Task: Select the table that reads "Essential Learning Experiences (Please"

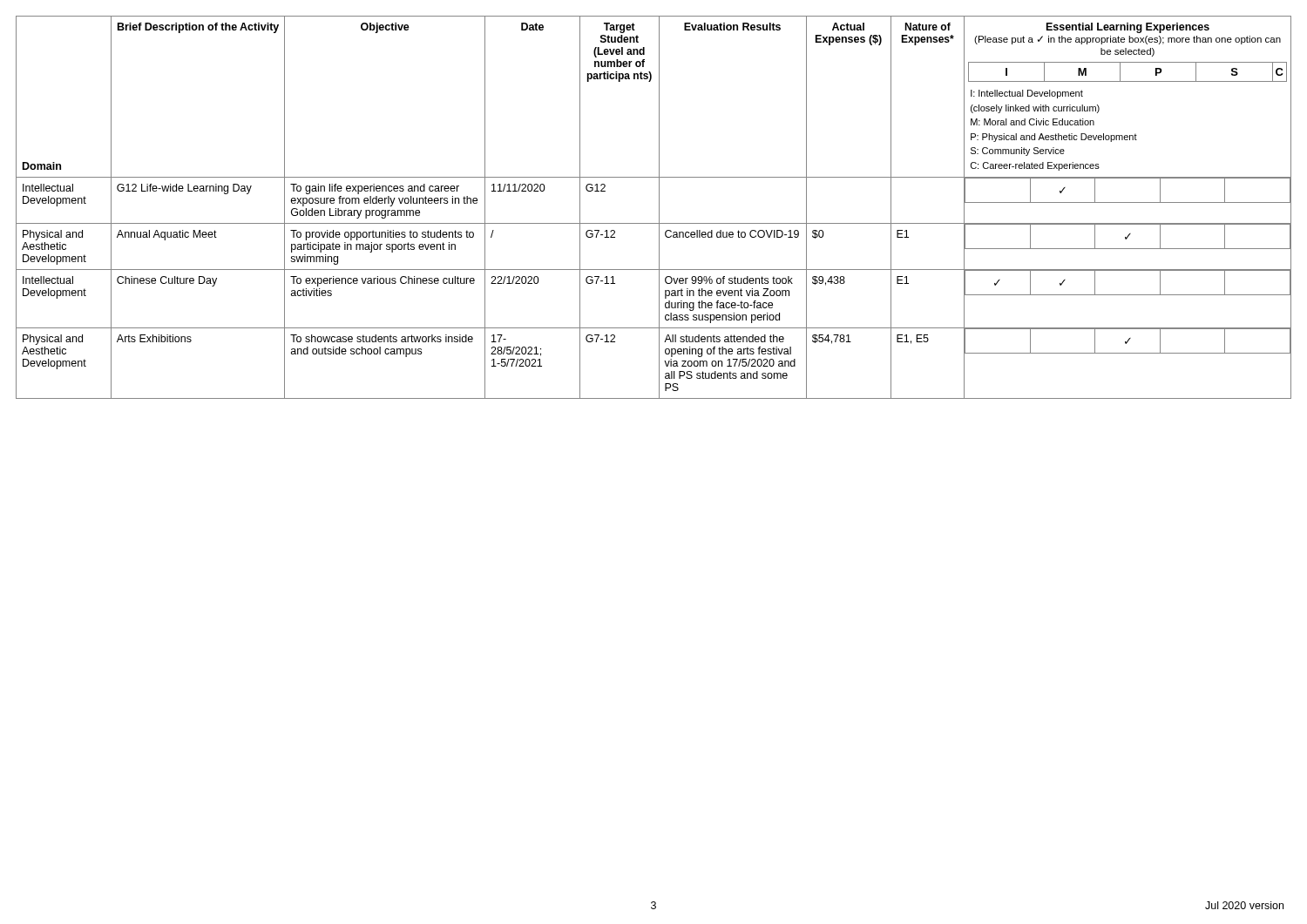Action: tap(654, 207)
